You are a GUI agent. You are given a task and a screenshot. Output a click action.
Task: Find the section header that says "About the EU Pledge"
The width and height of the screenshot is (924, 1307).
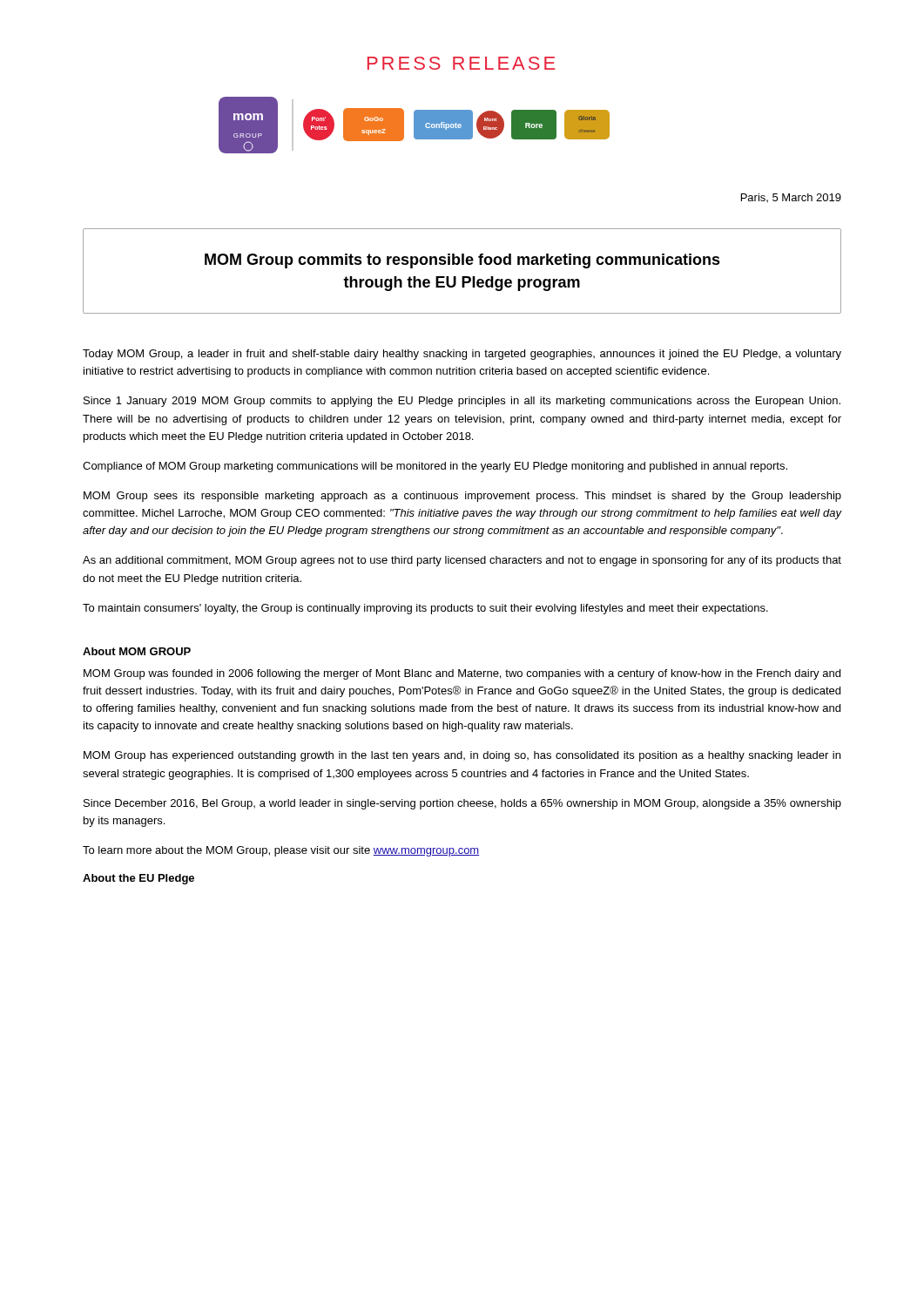(139, 878)
